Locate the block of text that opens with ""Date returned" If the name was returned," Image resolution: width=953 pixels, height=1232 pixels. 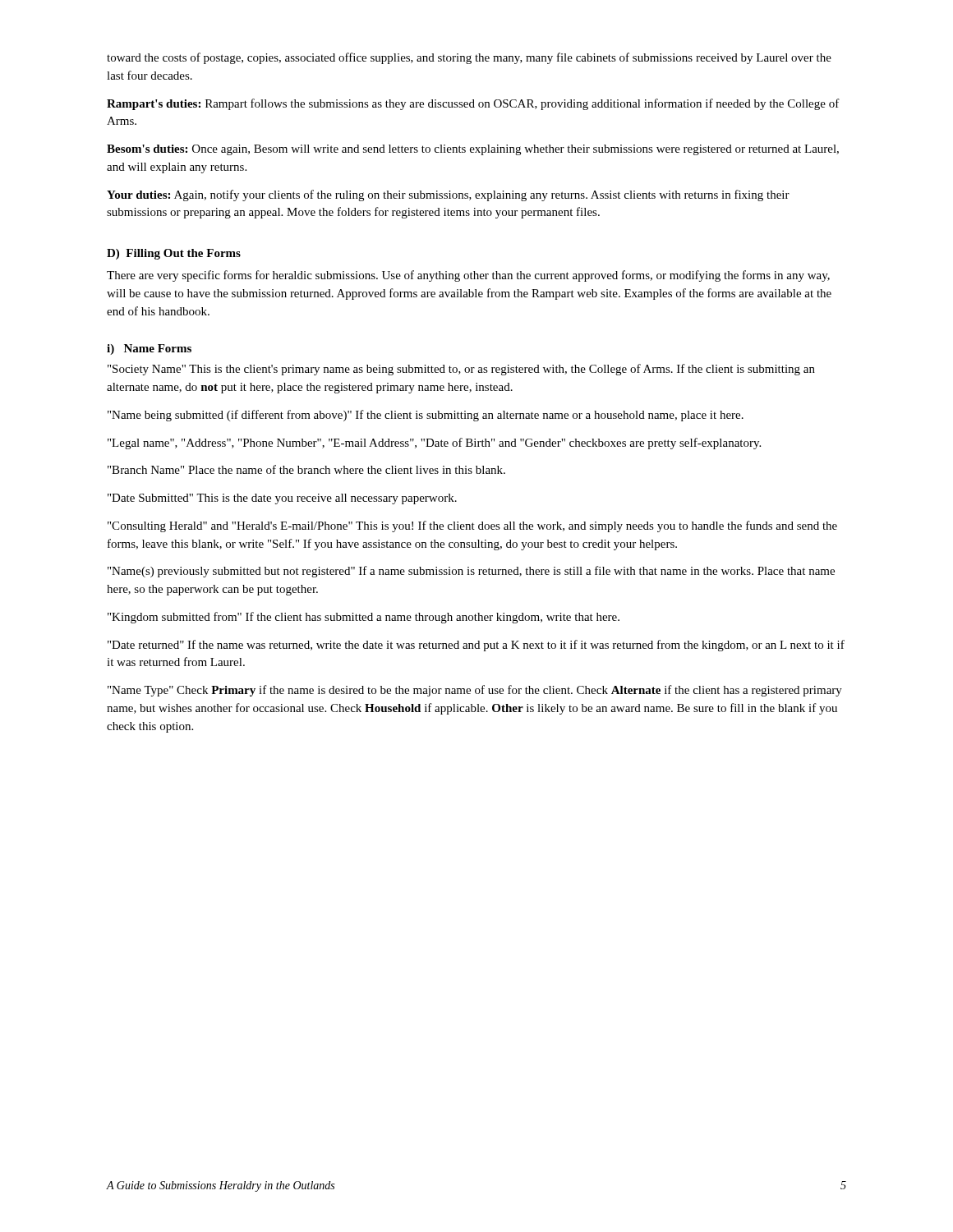point(476,654)
